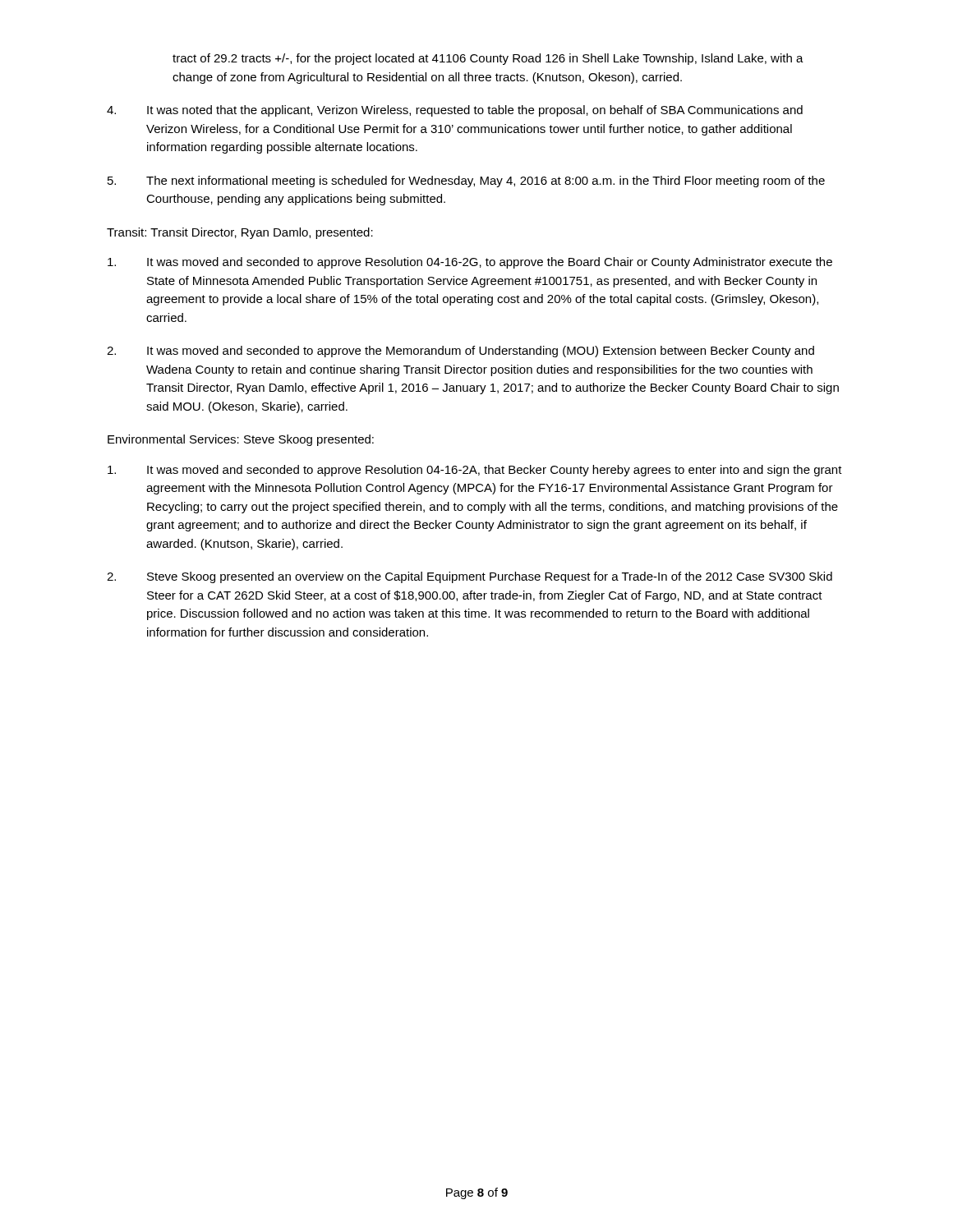Find the section header that says "Transit: Transit Director, Ryan Damlo, presented:"

click(x=240, y=232)
